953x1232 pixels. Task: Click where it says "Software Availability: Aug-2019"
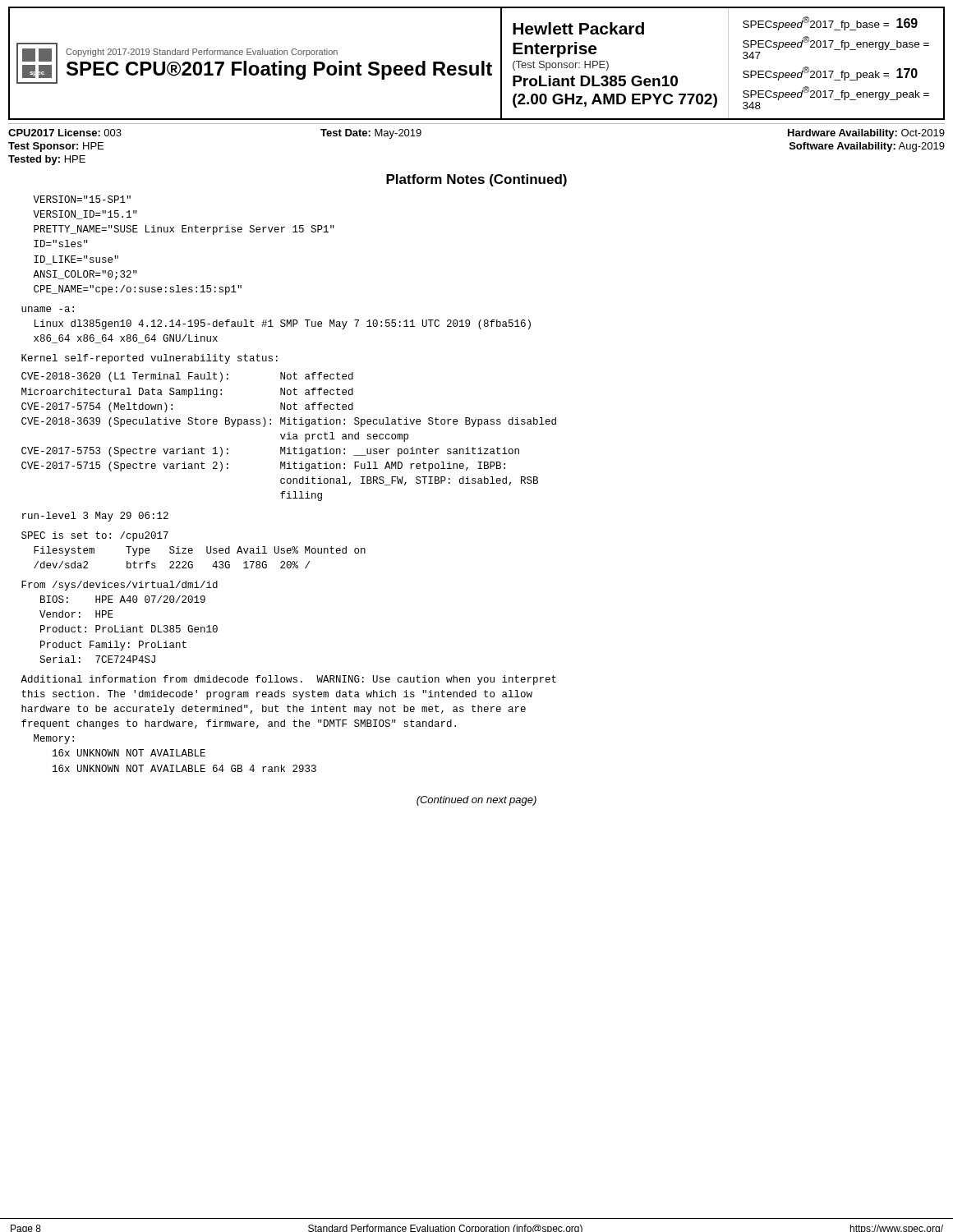pyautogui.click(x=867, y=146)
